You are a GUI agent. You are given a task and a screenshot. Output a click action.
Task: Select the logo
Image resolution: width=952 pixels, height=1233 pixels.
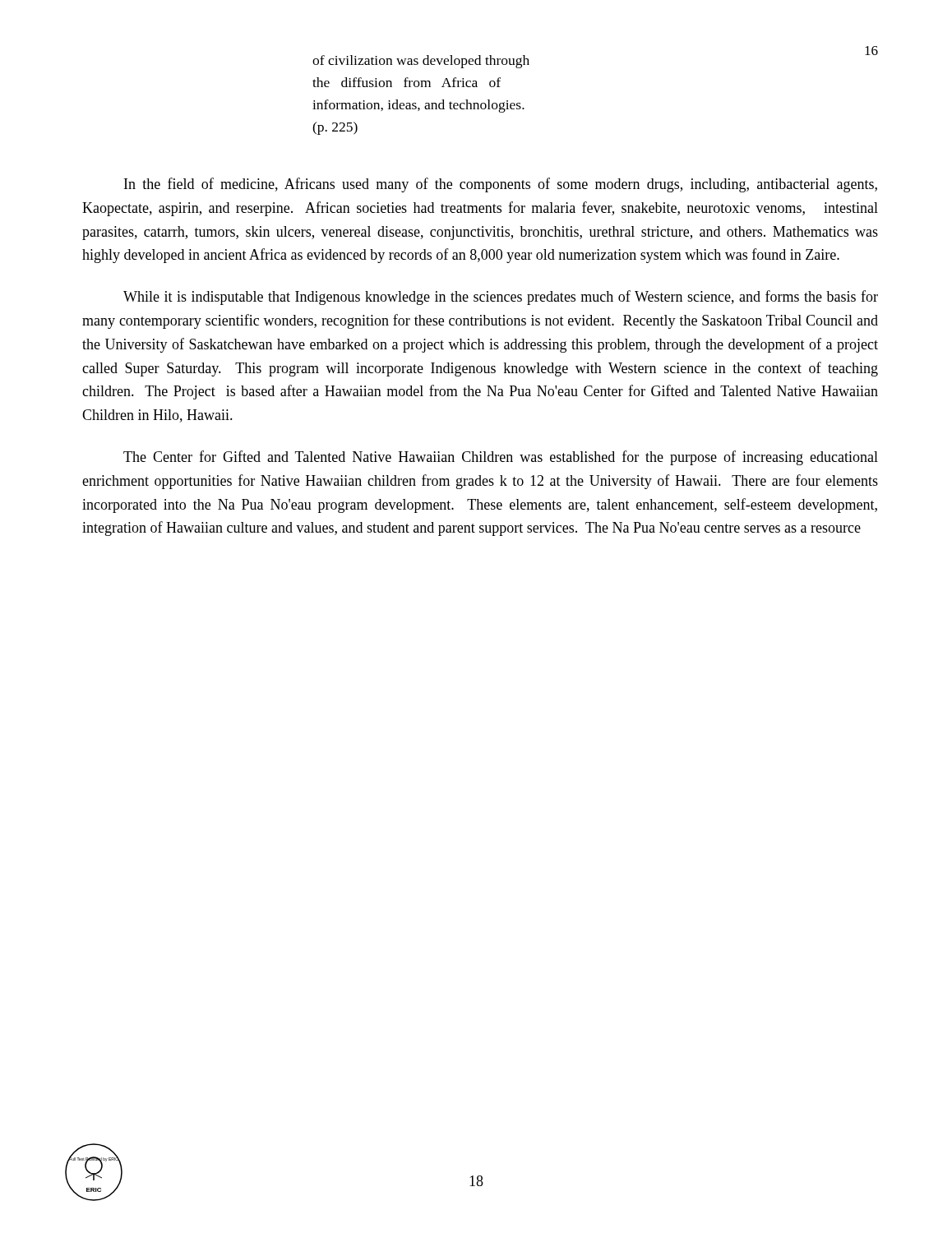point(97,1175)
